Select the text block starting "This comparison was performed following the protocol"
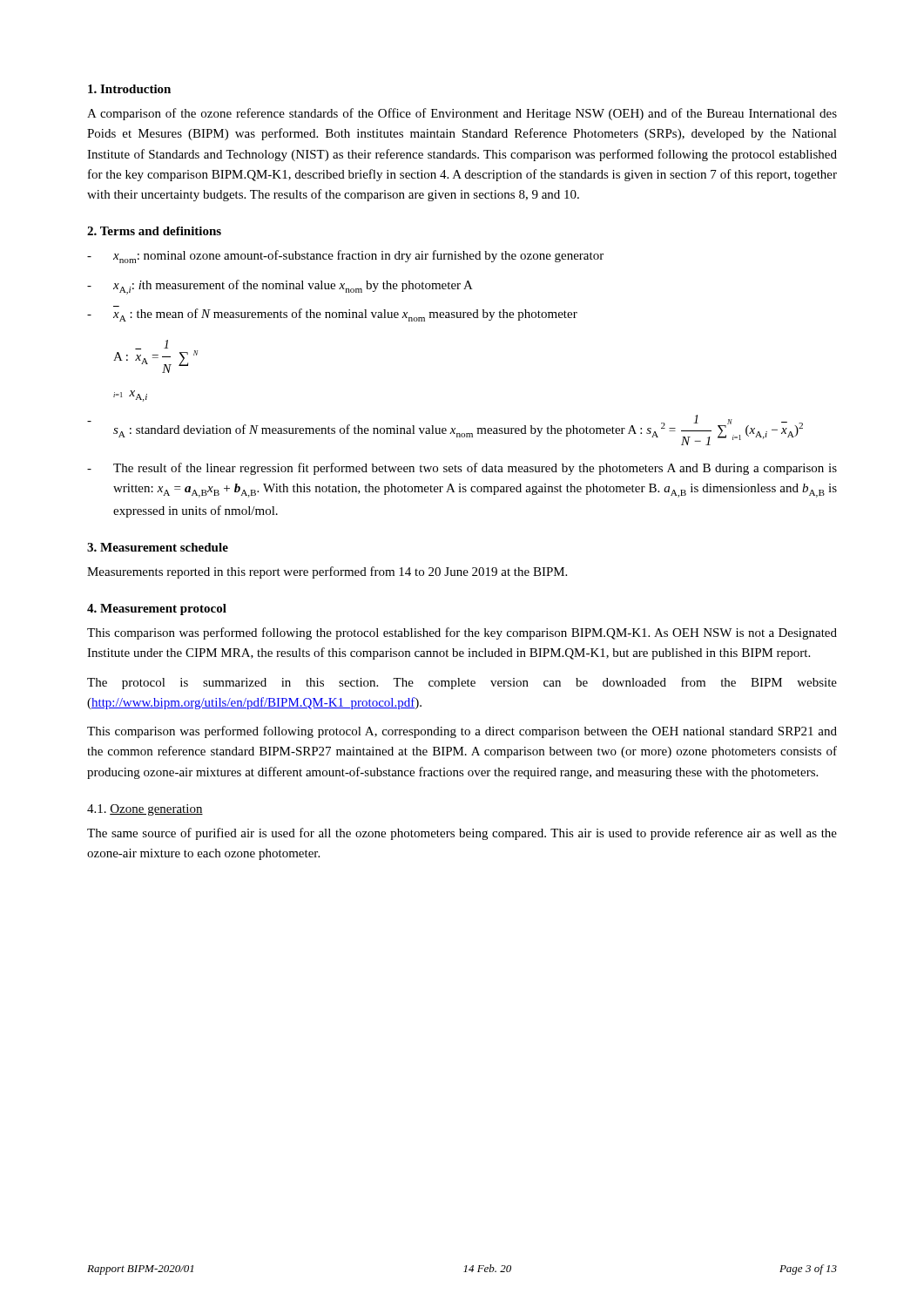 462,643
